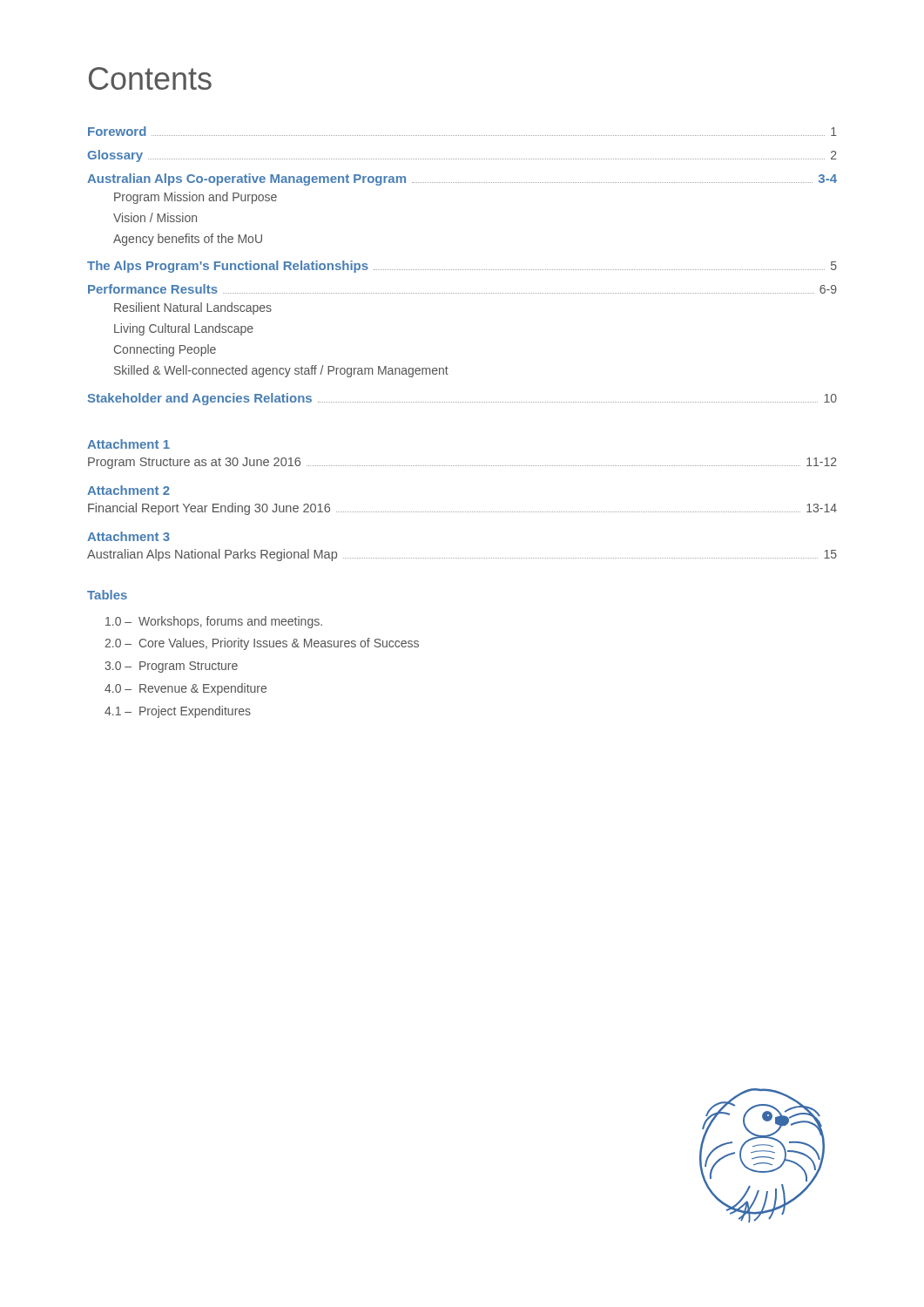Point to "Agency benefits of the MoU"
Screen dimensions: 1307x924
(188, 240)
